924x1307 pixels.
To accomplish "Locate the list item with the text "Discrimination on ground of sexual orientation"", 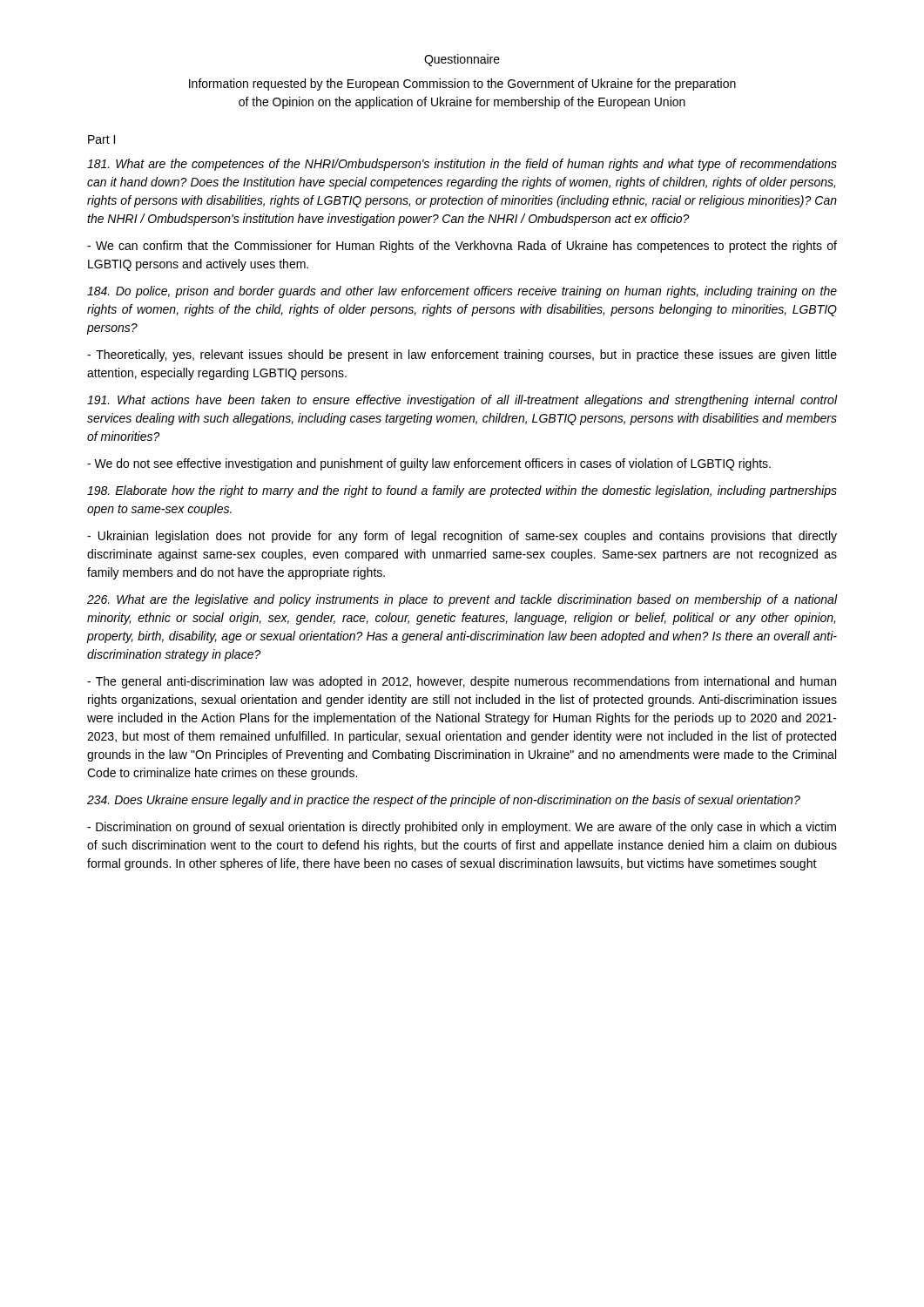I will click(x=462, y=845).
